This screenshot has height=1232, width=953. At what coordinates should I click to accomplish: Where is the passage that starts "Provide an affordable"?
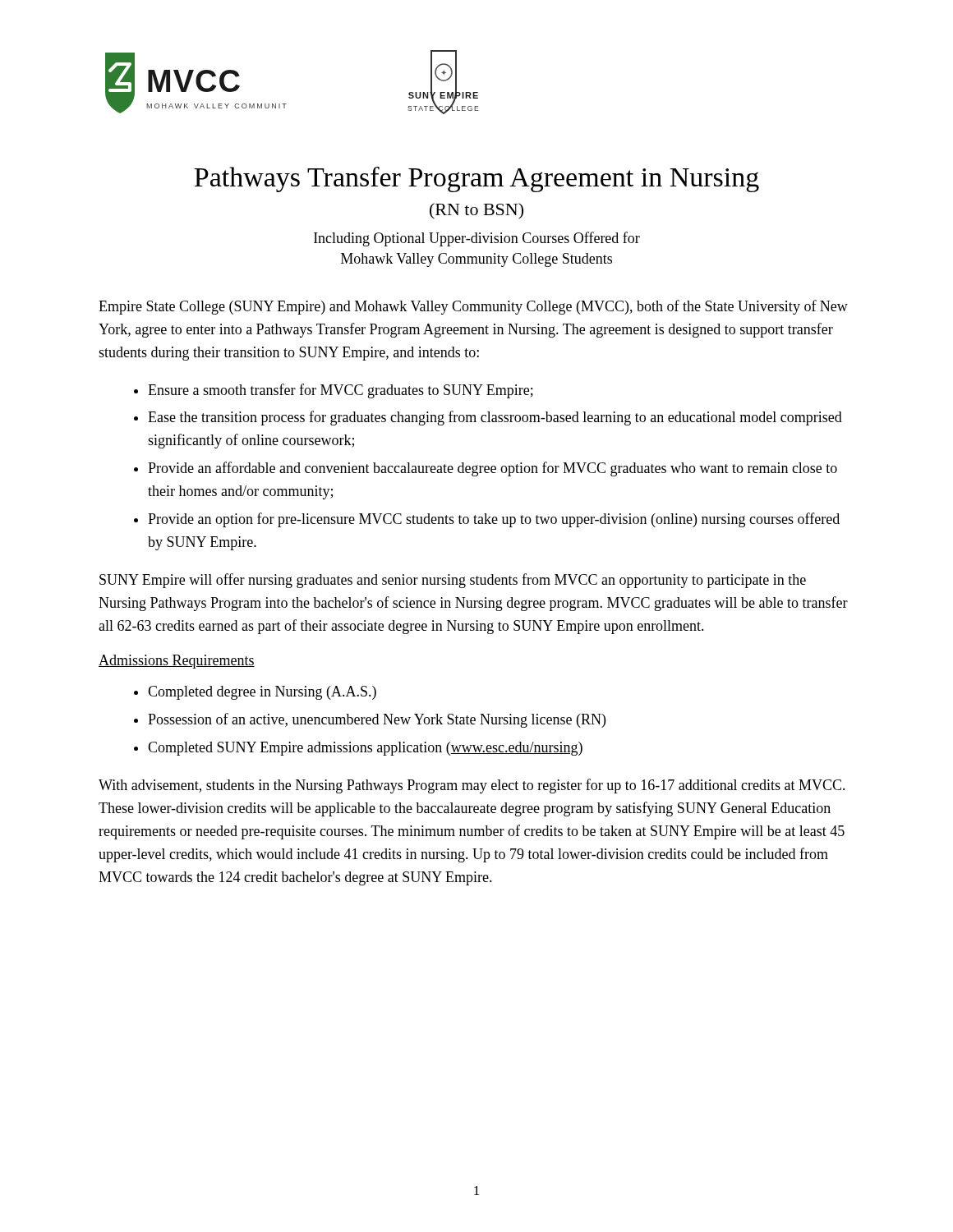[x=493, y=480]
